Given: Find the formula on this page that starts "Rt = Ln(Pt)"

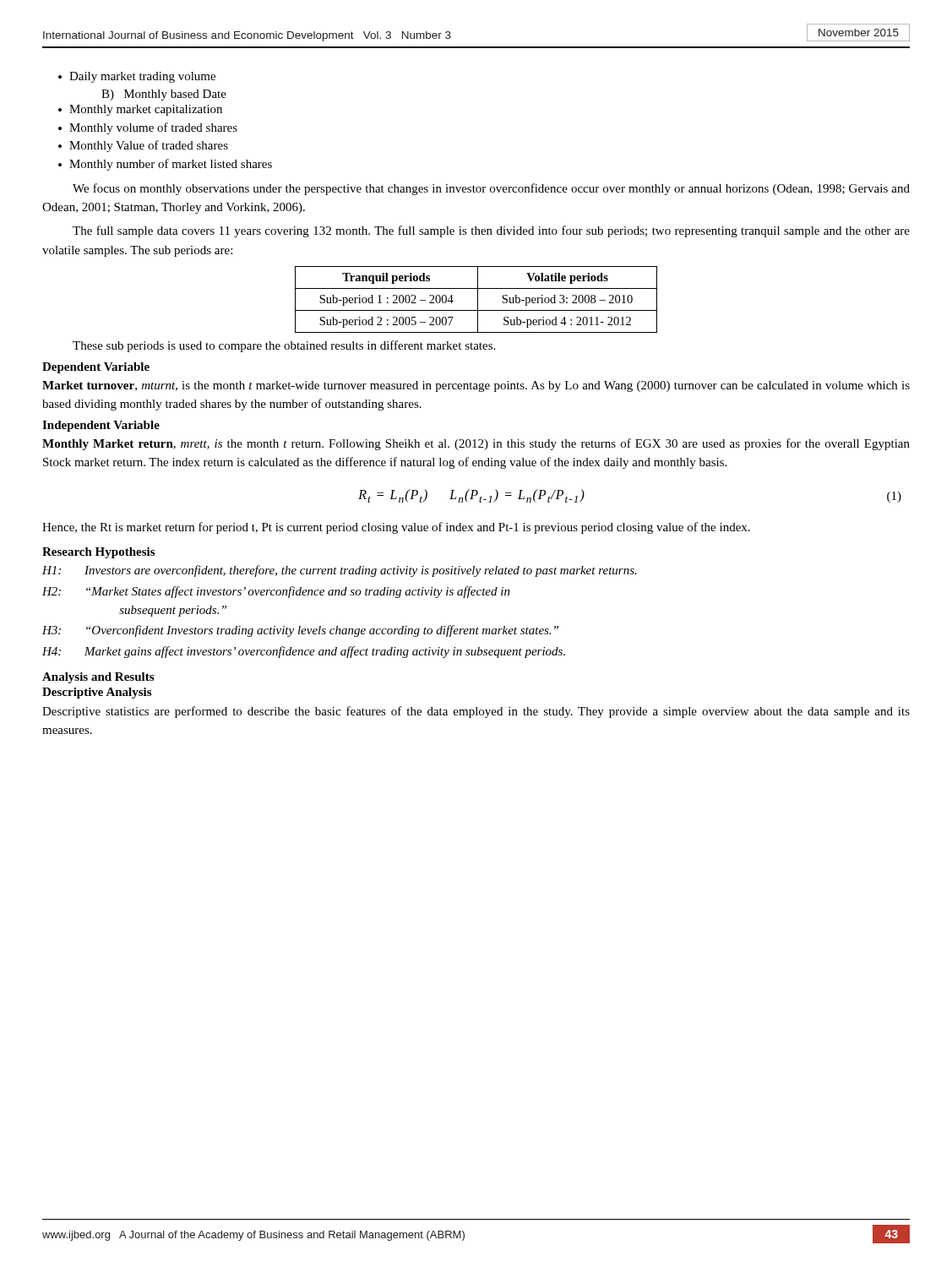Looking at the screenshot, I should point(392,495).
